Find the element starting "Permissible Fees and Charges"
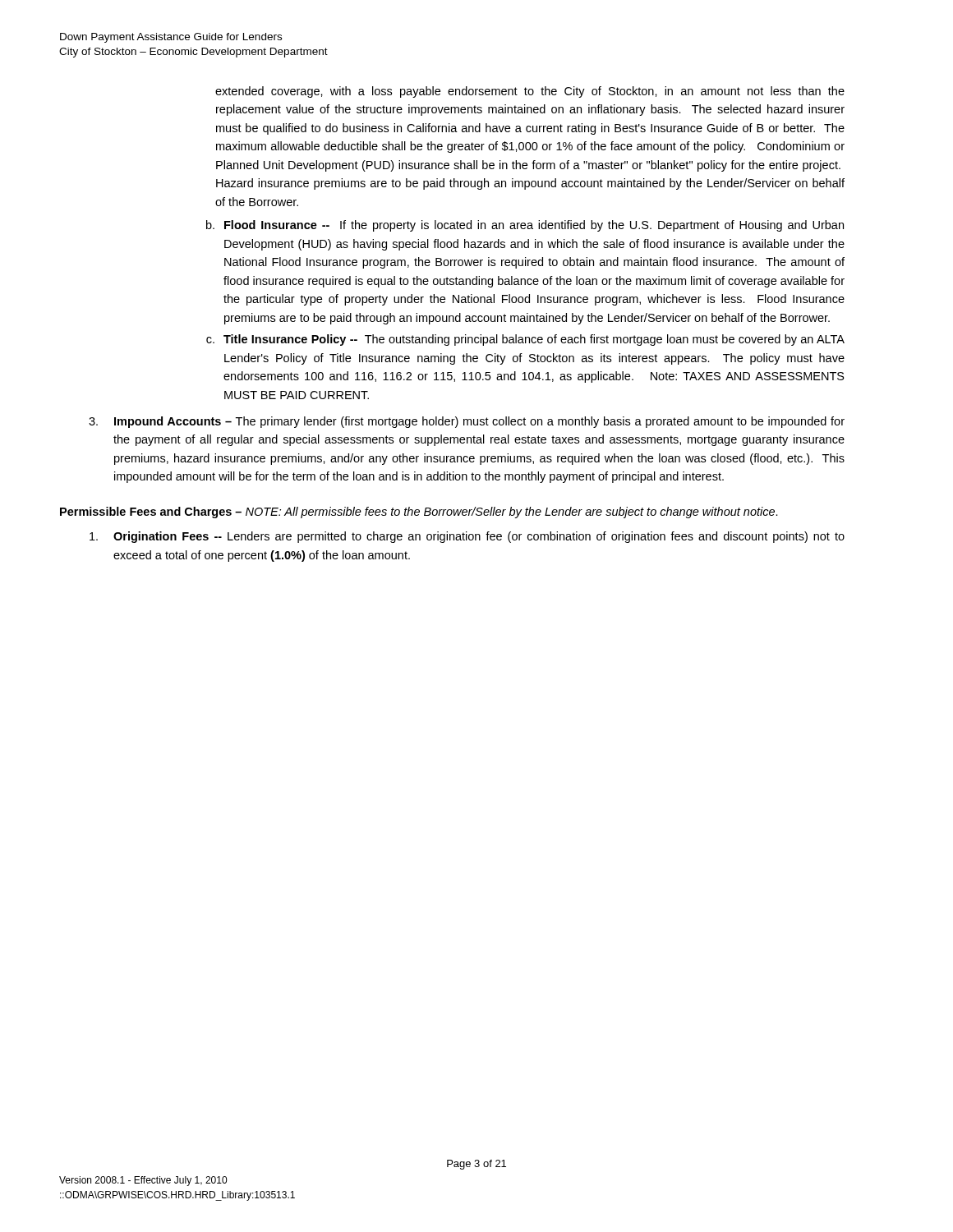 (x=419, y=512)
